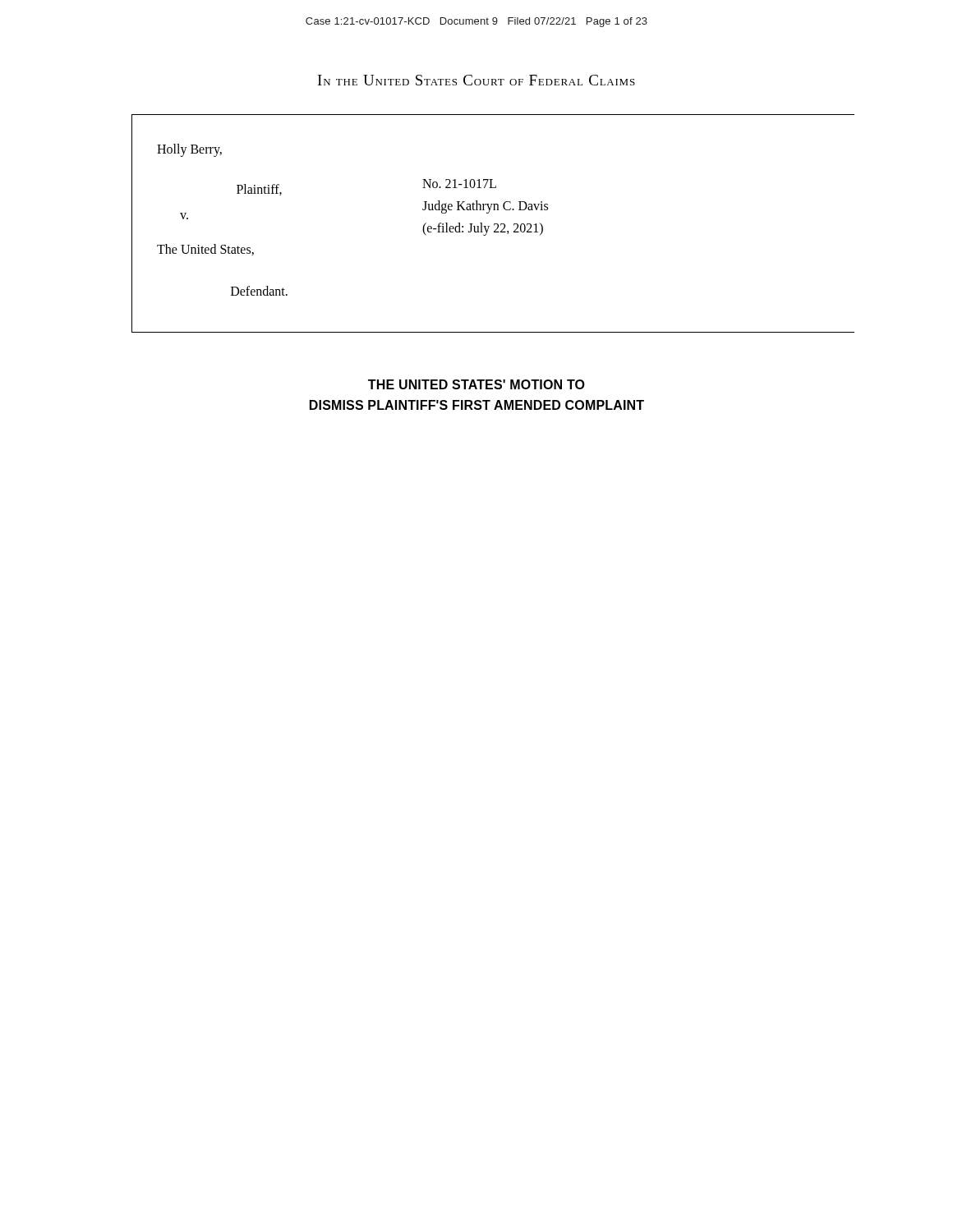Find the table that mentions "Holly Berry, Plaintiff,"
The image size is (953, 1232).
[x=493, y=223]
